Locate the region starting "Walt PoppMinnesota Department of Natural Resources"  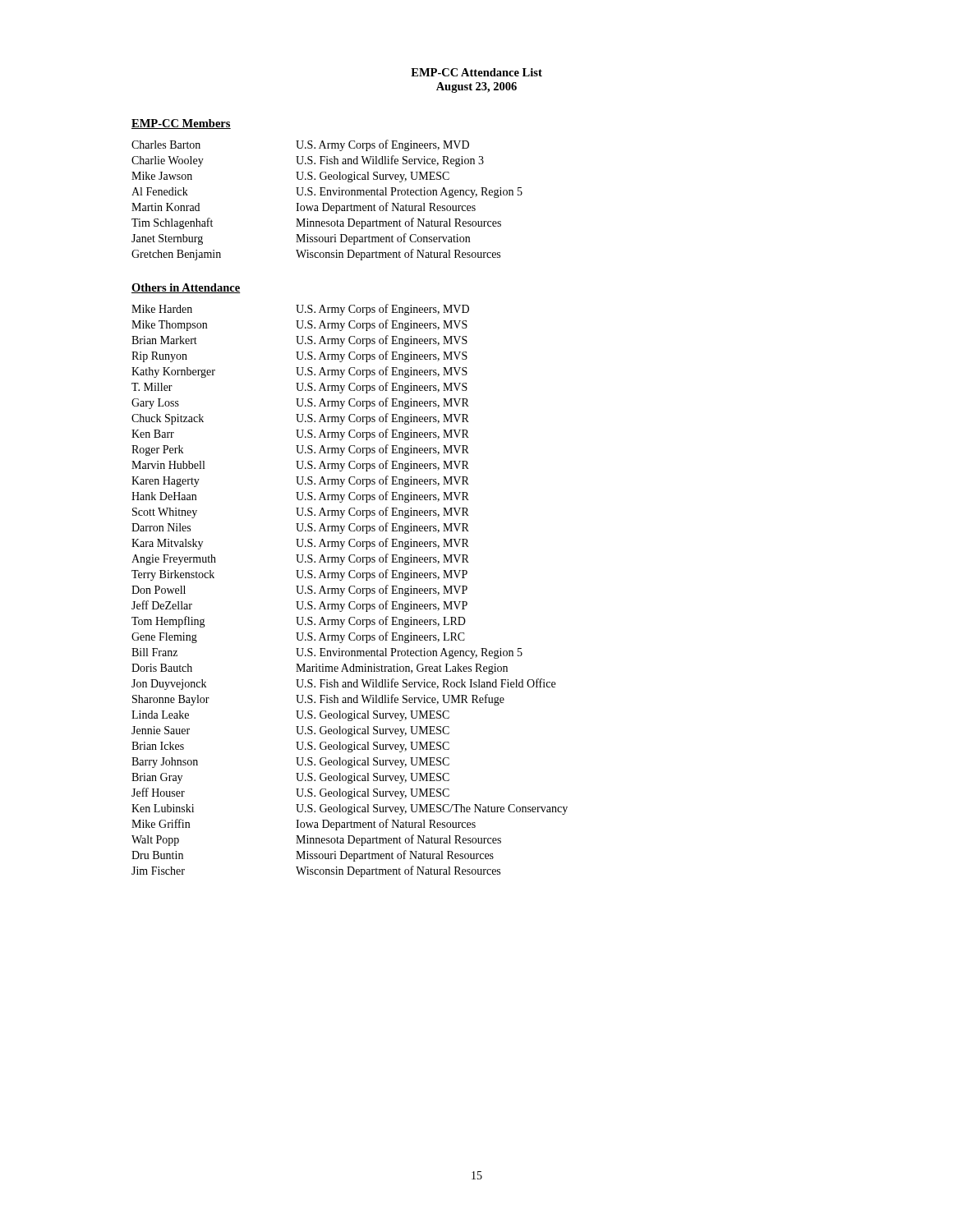[476, 840]
